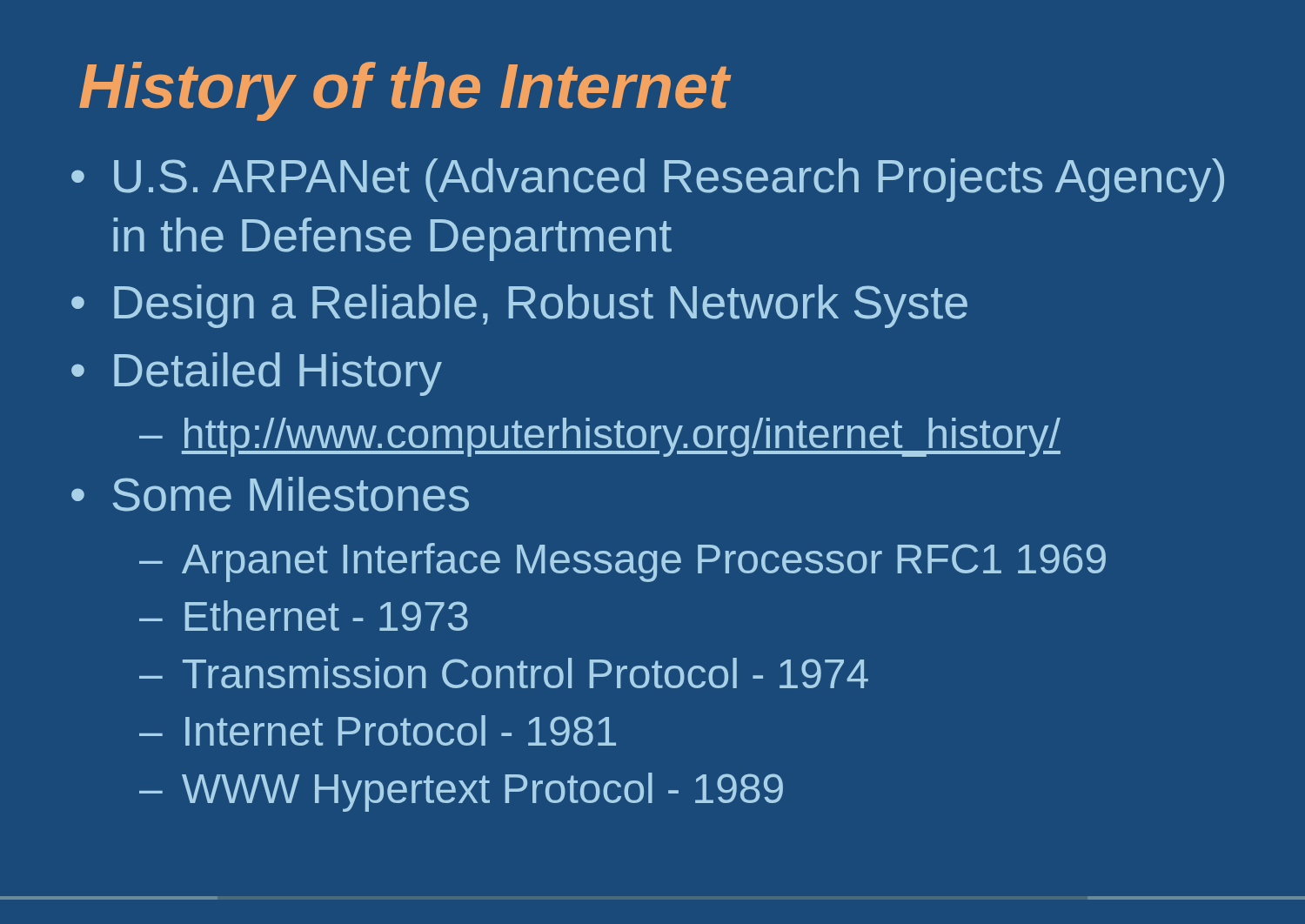Click on the list item with the text "• Some Milestones"
The width and height of the screenshot is (1305, 924).
270,494
